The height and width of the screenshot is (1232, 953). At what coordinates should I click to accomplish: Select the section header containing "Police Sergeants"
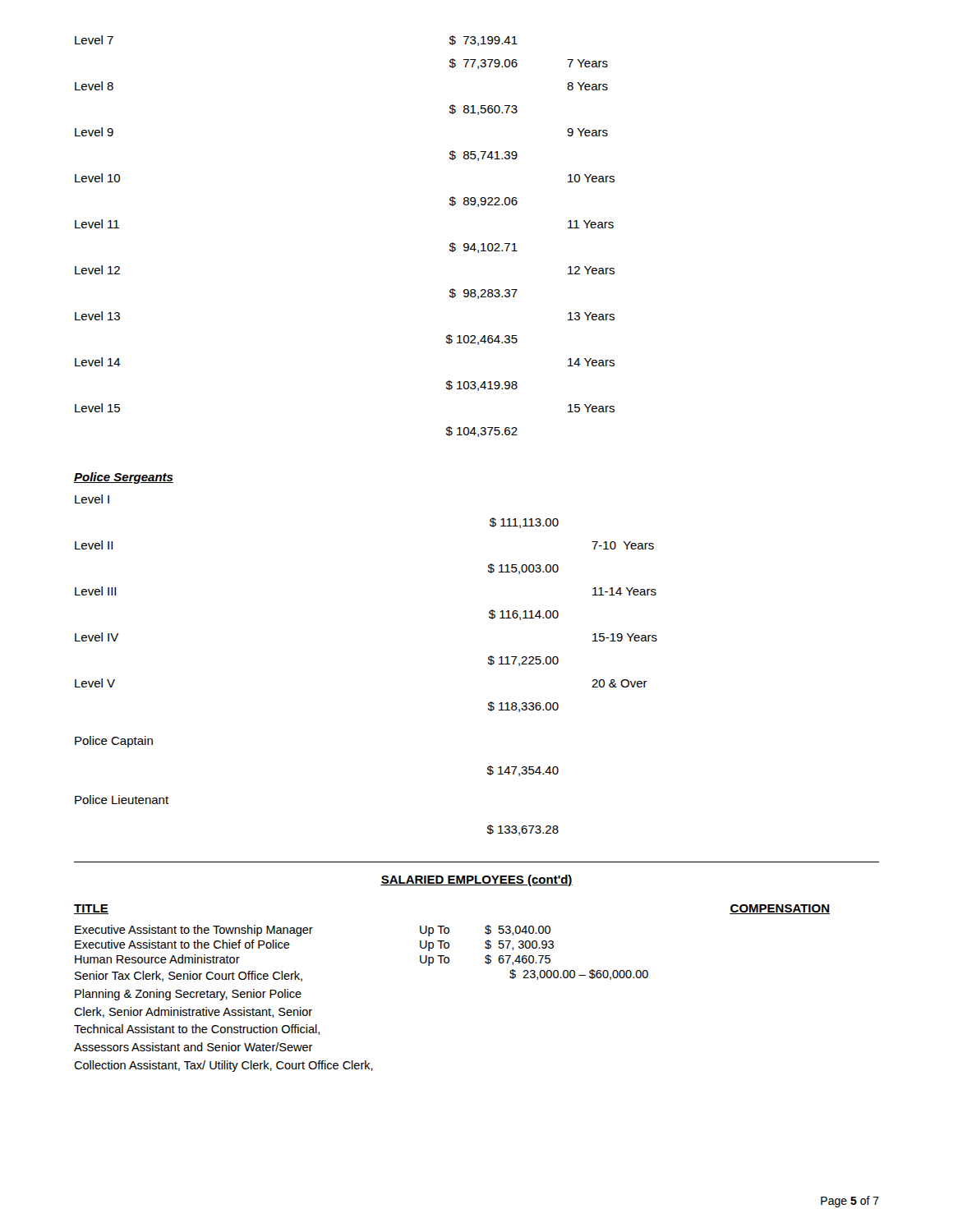click(124, 477)
